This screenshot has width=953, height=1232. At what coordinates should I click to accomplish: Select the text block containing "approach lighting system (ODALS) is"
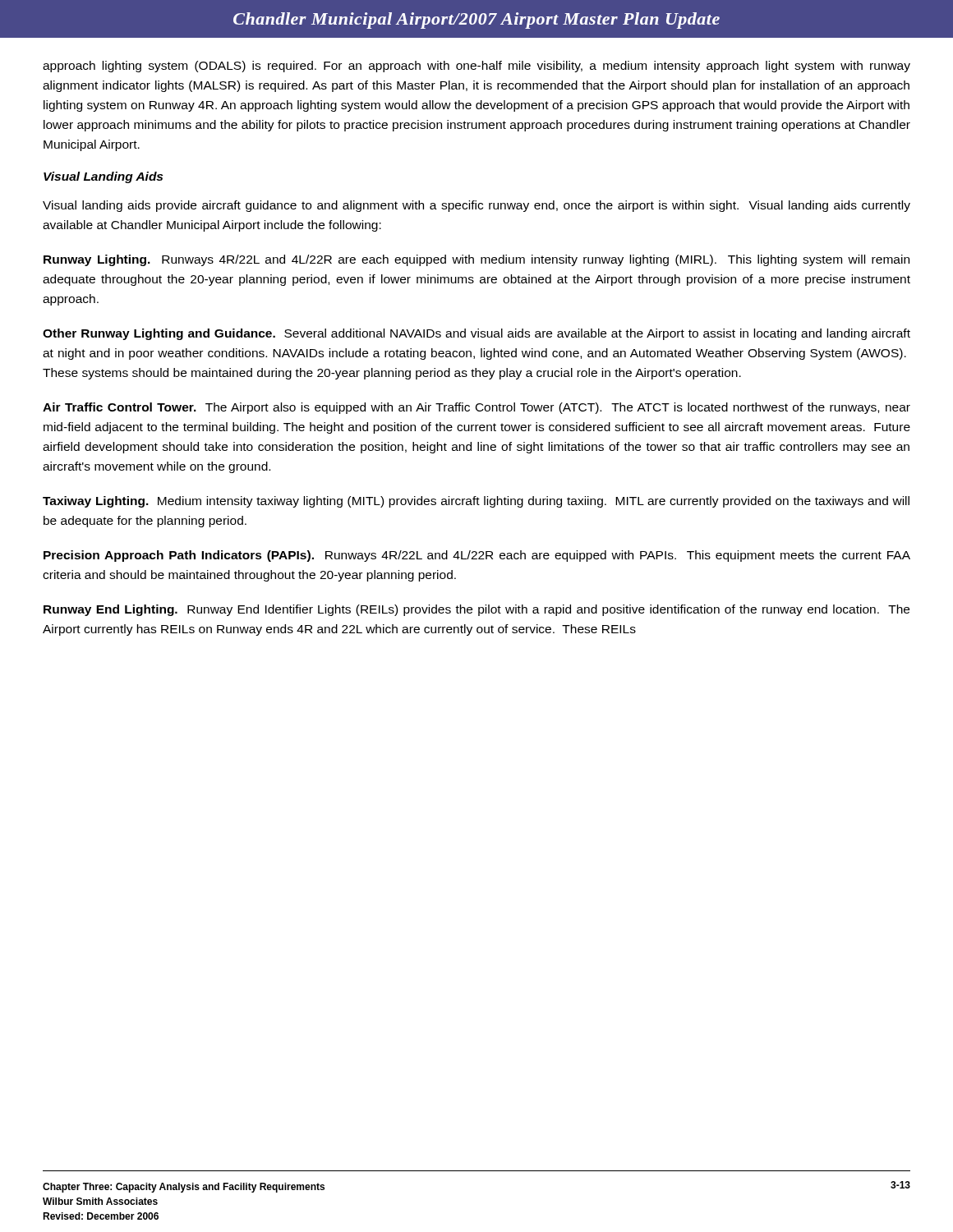[x=476, y=105]
